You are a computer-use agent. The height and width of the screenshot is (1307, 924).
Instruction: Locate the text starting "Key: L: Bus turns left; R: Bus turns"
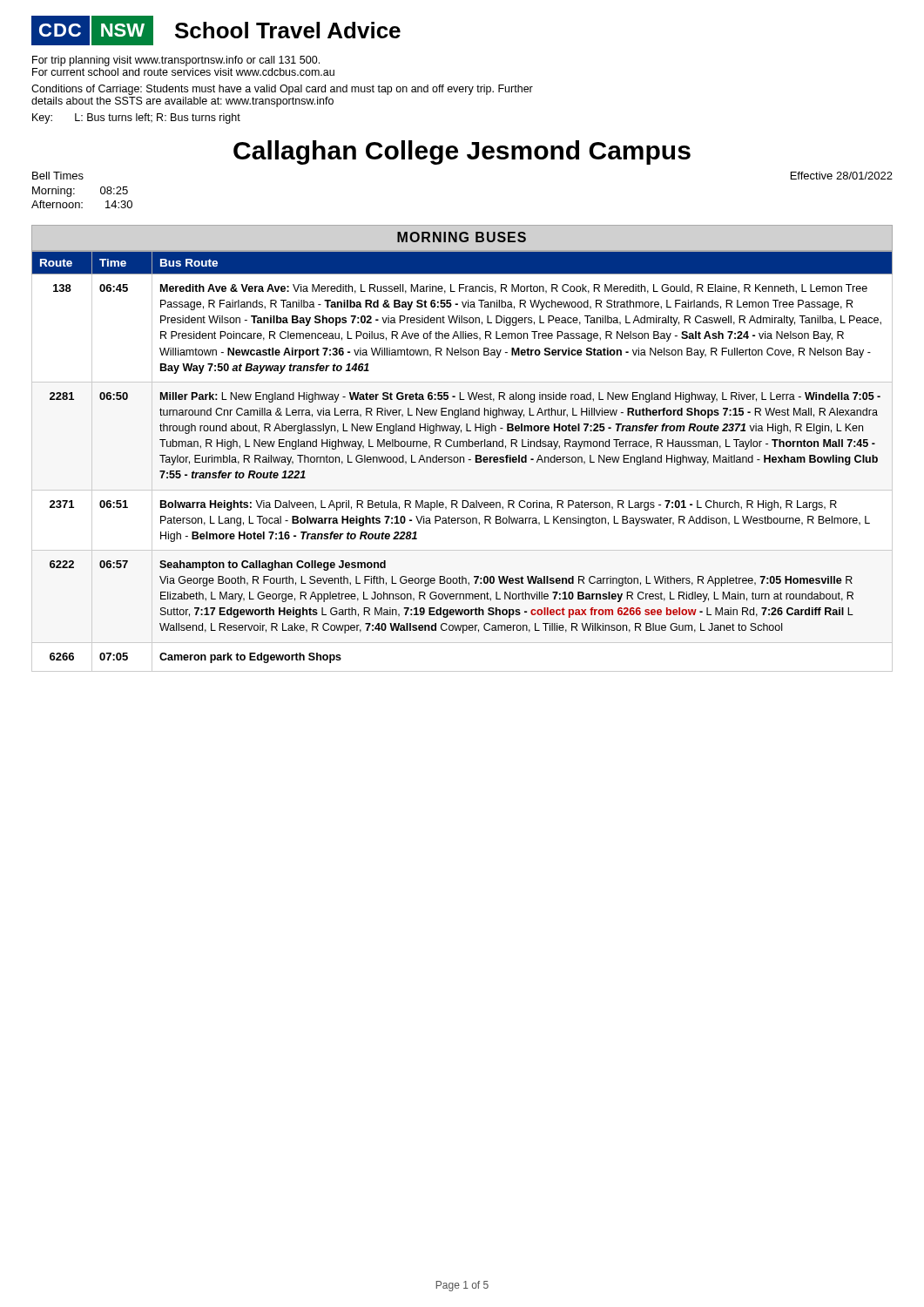click(136, 118)
